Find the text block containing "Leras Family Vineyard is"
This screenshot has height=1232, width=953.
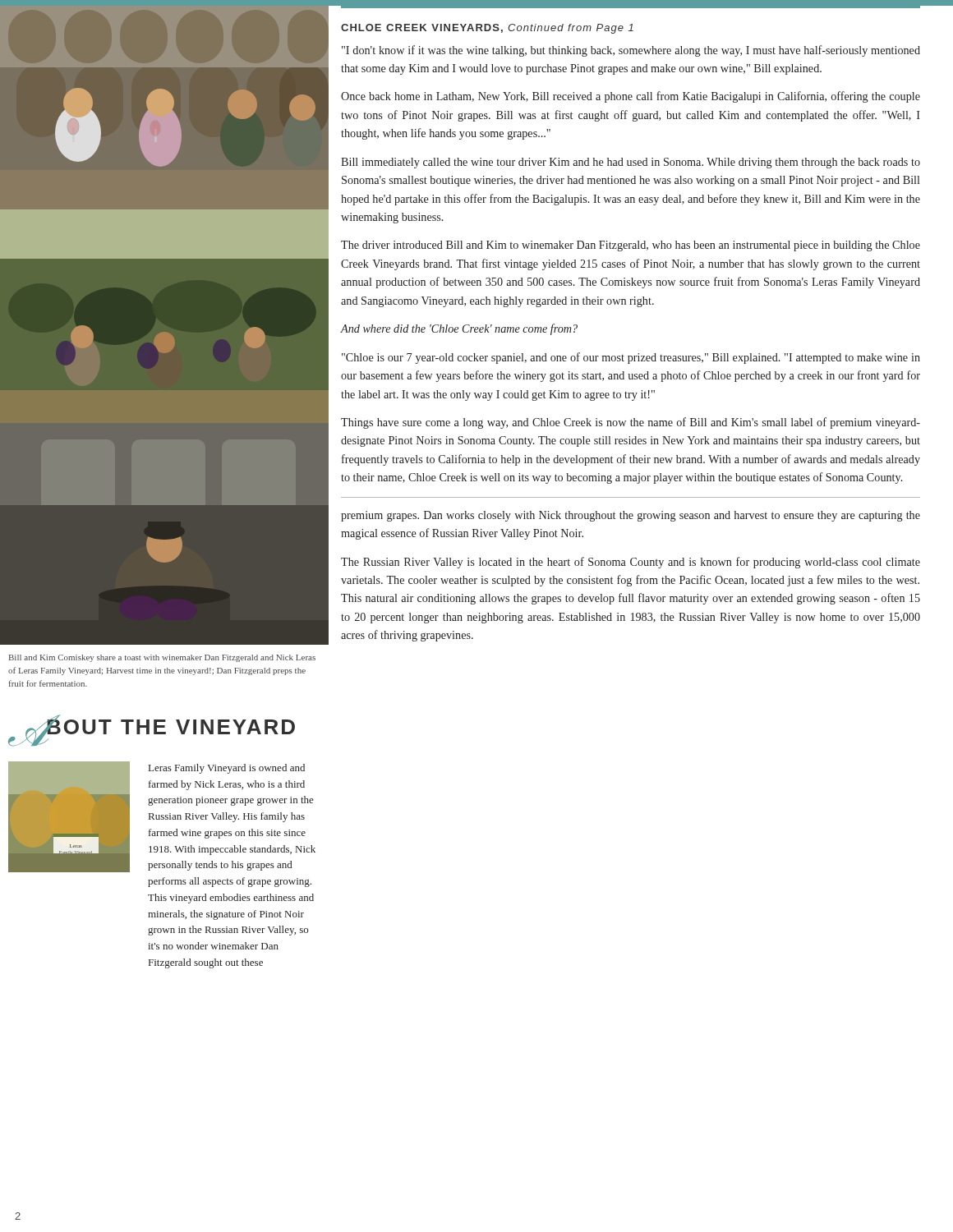click(x=232, y=865)
